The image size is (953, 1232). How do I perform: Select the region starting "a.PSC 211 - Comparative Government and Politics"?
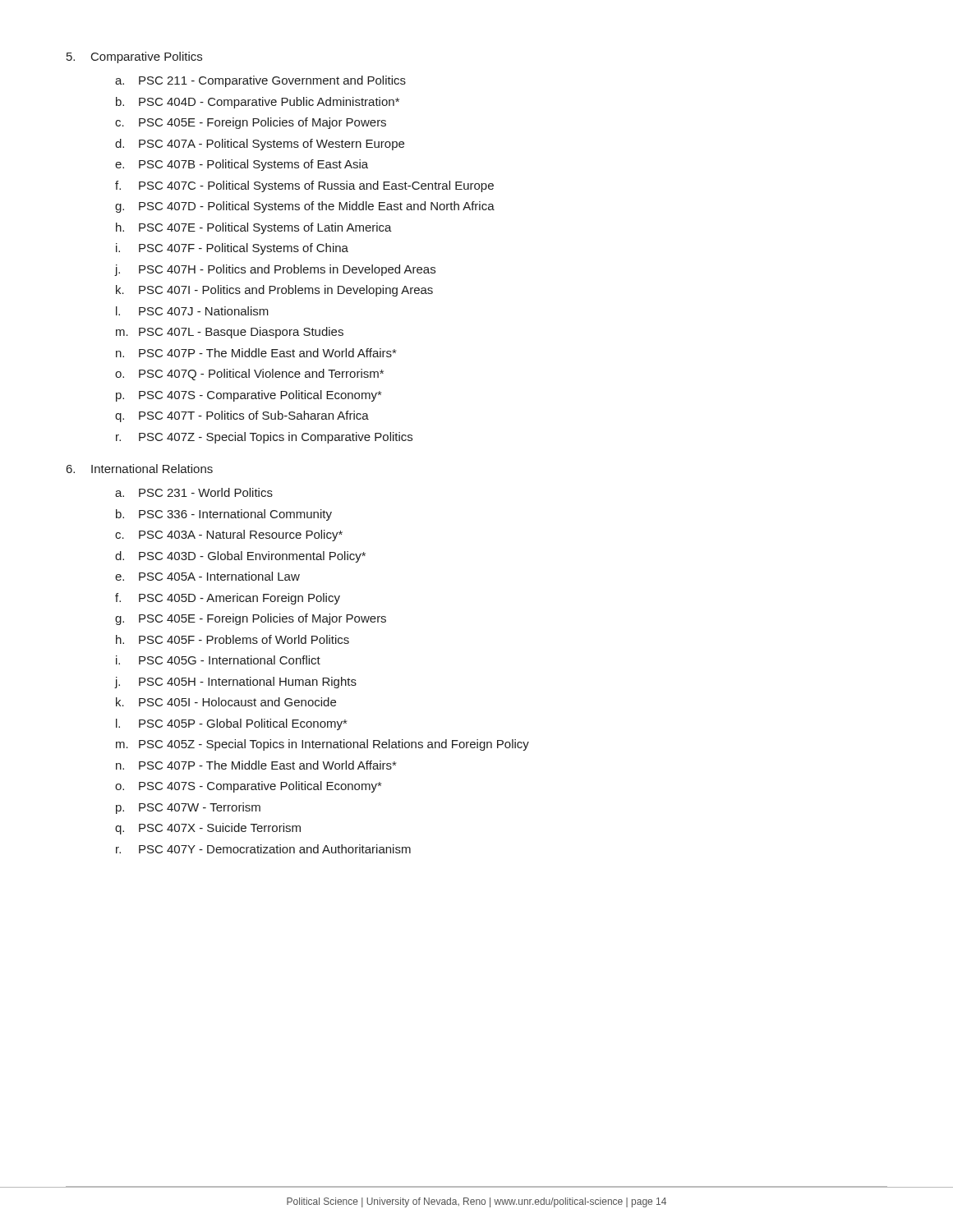260,80
